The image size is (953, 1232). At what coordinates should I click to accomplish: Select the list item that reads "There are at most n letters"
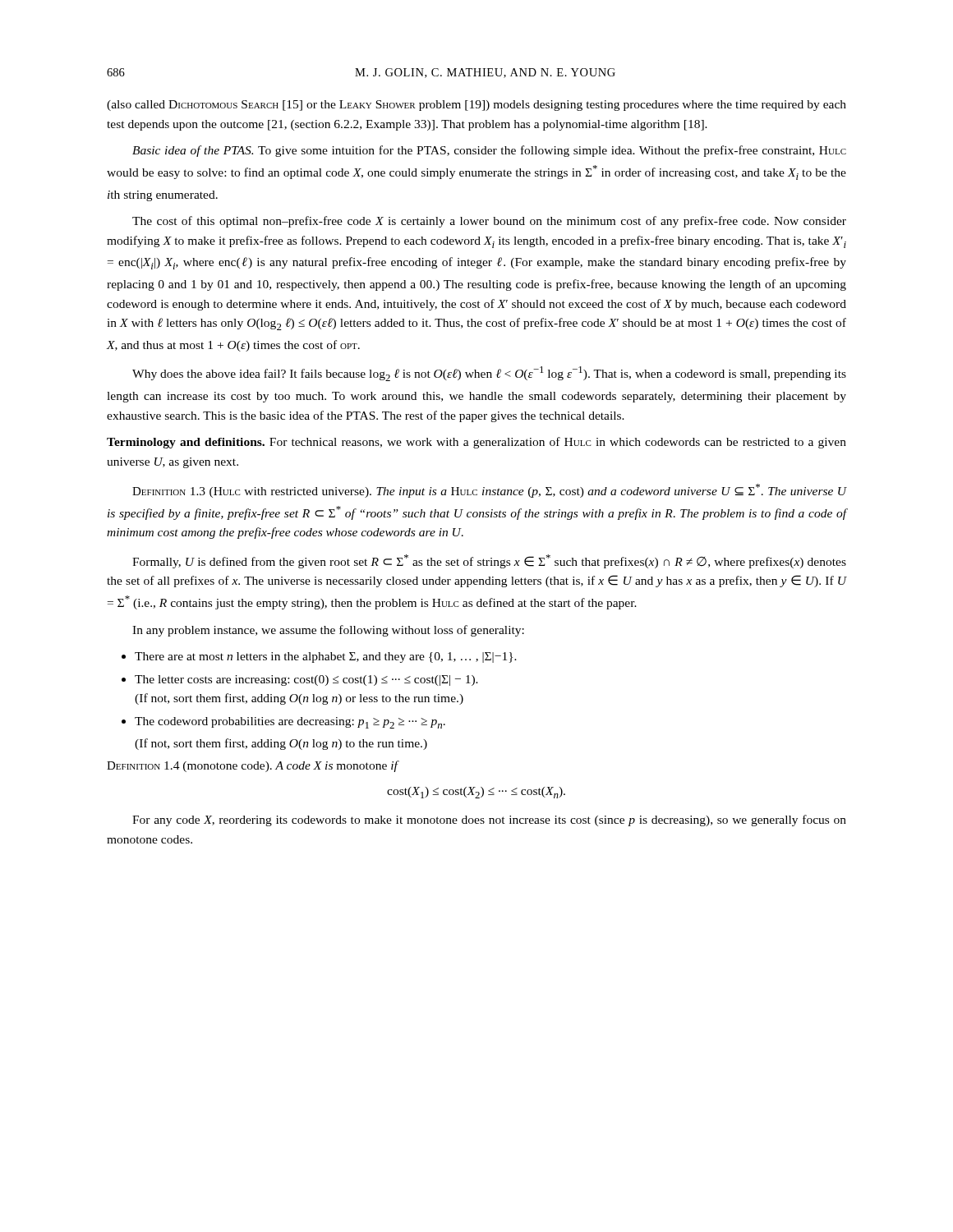(319, 657)
